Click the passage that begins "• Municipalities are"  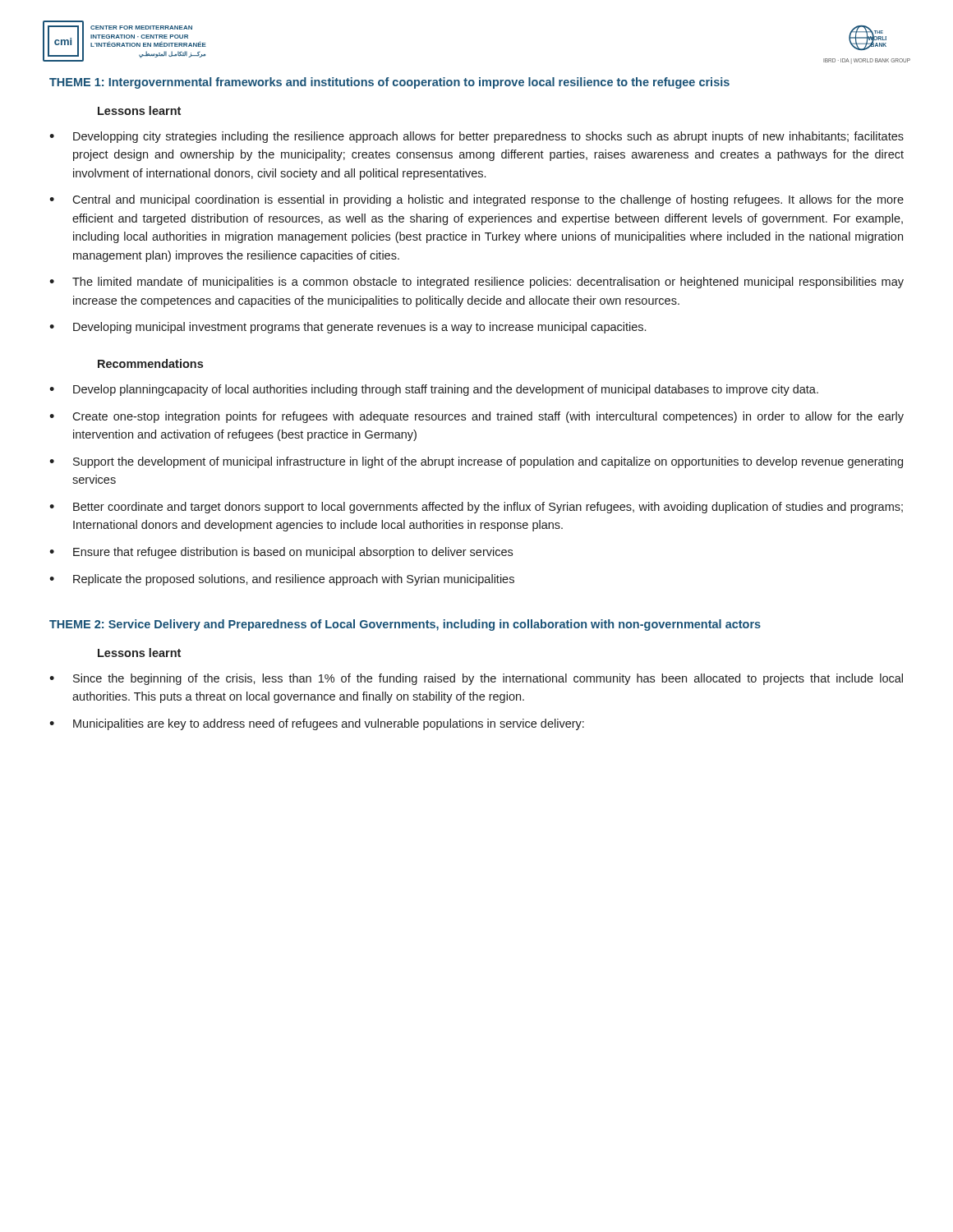point(476,724)
